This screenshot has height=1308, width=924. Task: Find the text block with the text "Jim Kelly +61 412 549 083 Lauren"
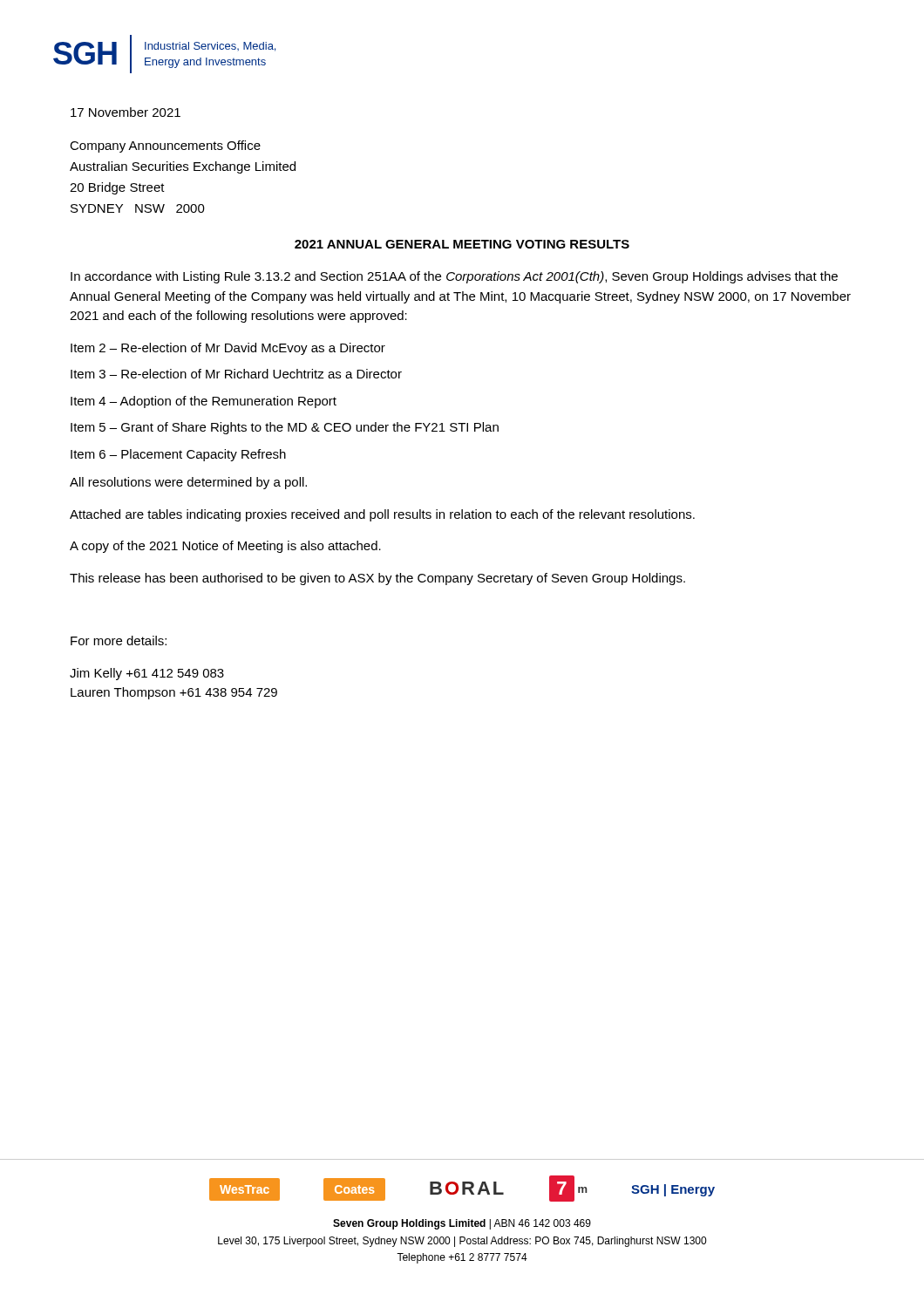click(x=174, y=682)
